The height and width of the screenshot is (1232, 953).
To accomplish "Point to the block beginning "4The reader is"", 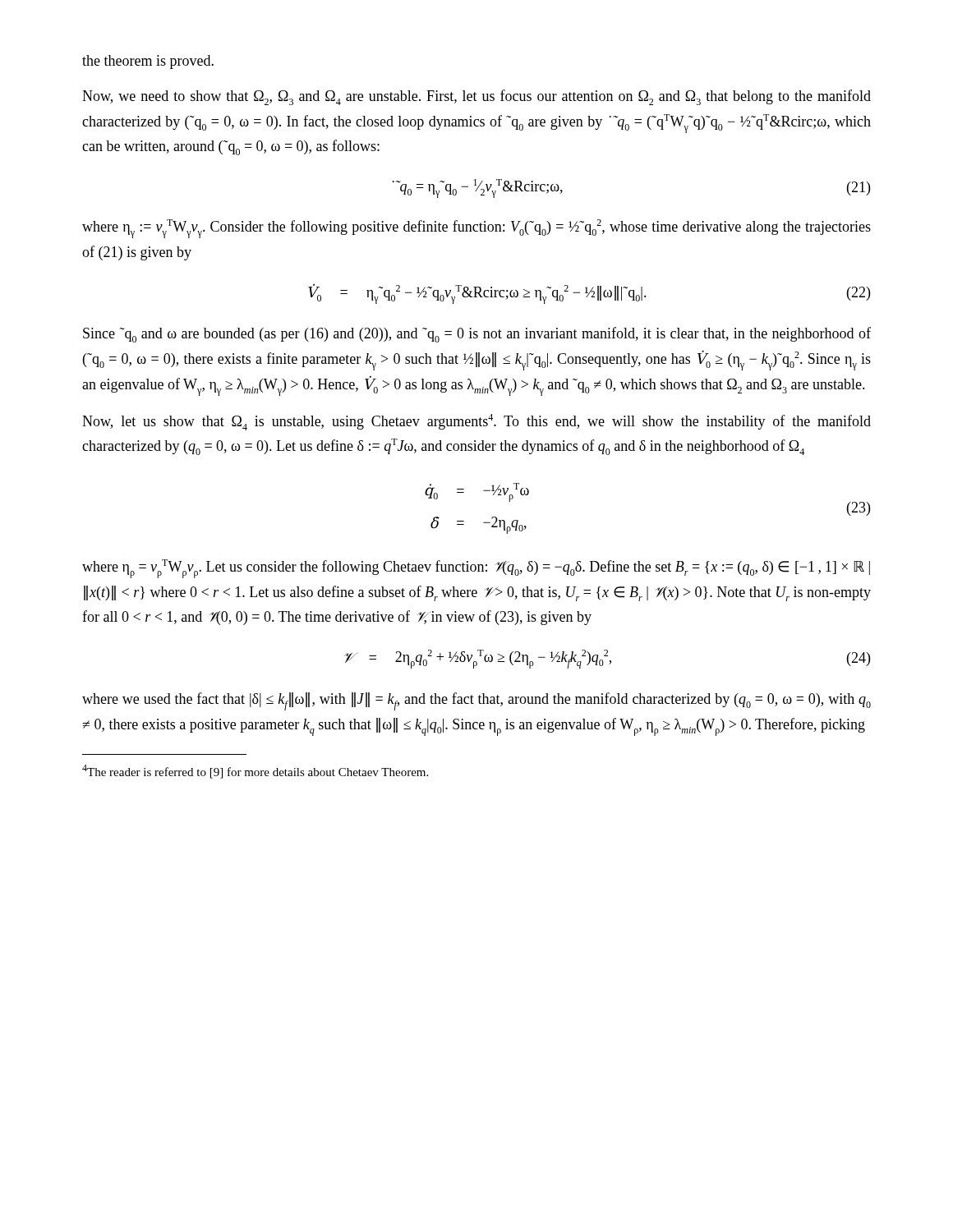I will point(255,772).
